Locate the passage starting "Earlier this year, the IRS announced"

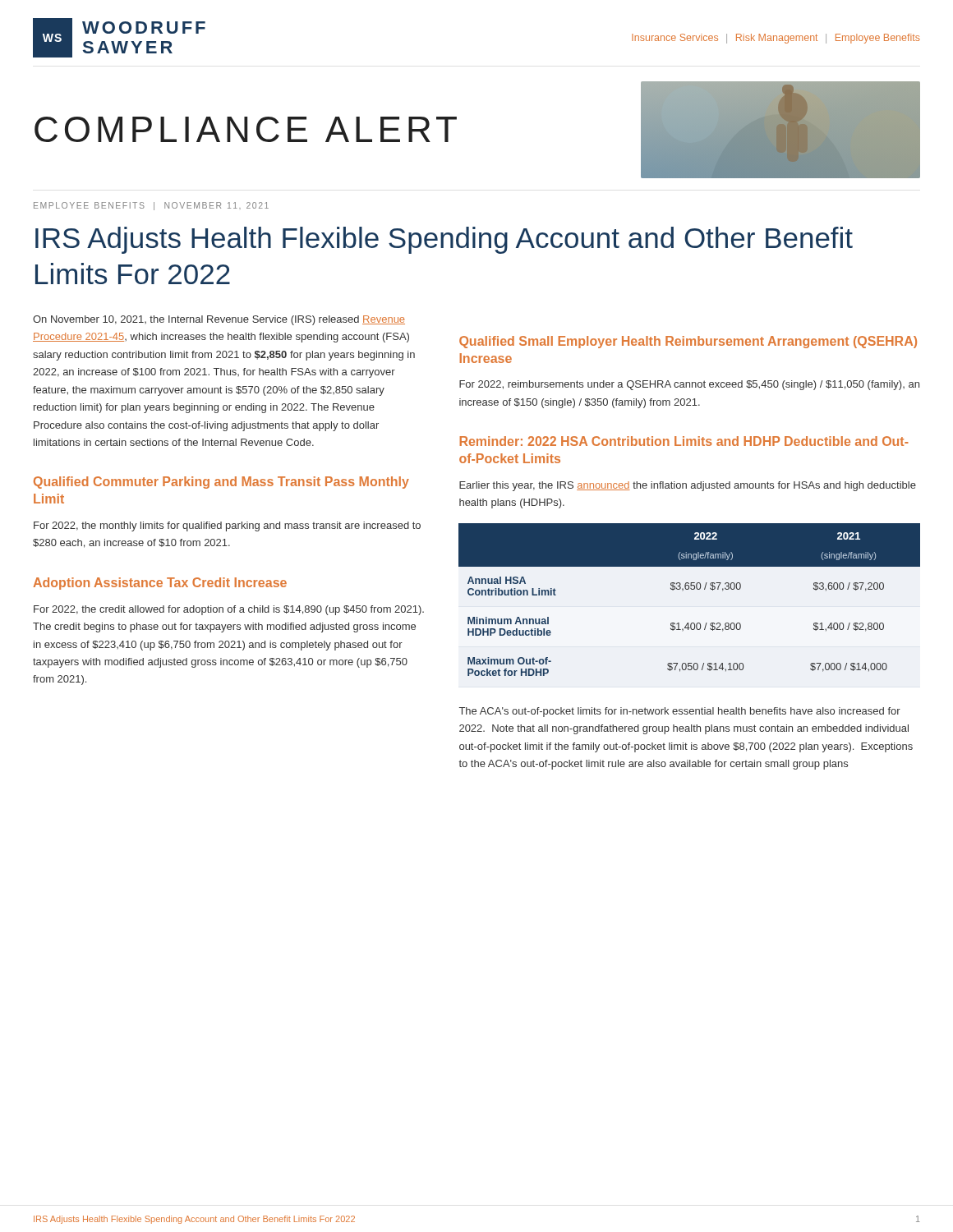pyautogui.click(x=687, y=494)
